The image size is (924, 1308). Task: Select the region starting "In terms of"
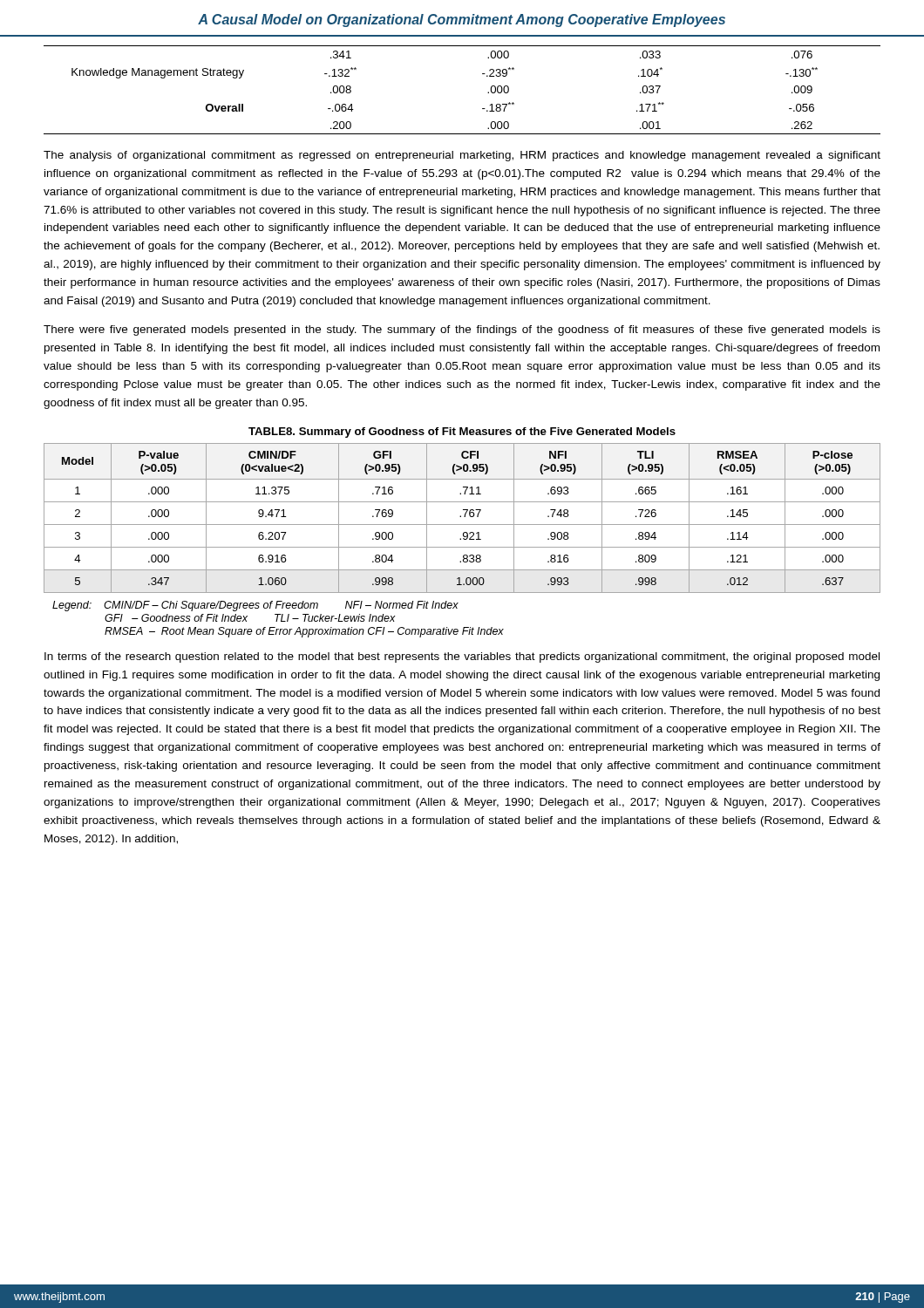pos(462,747)
